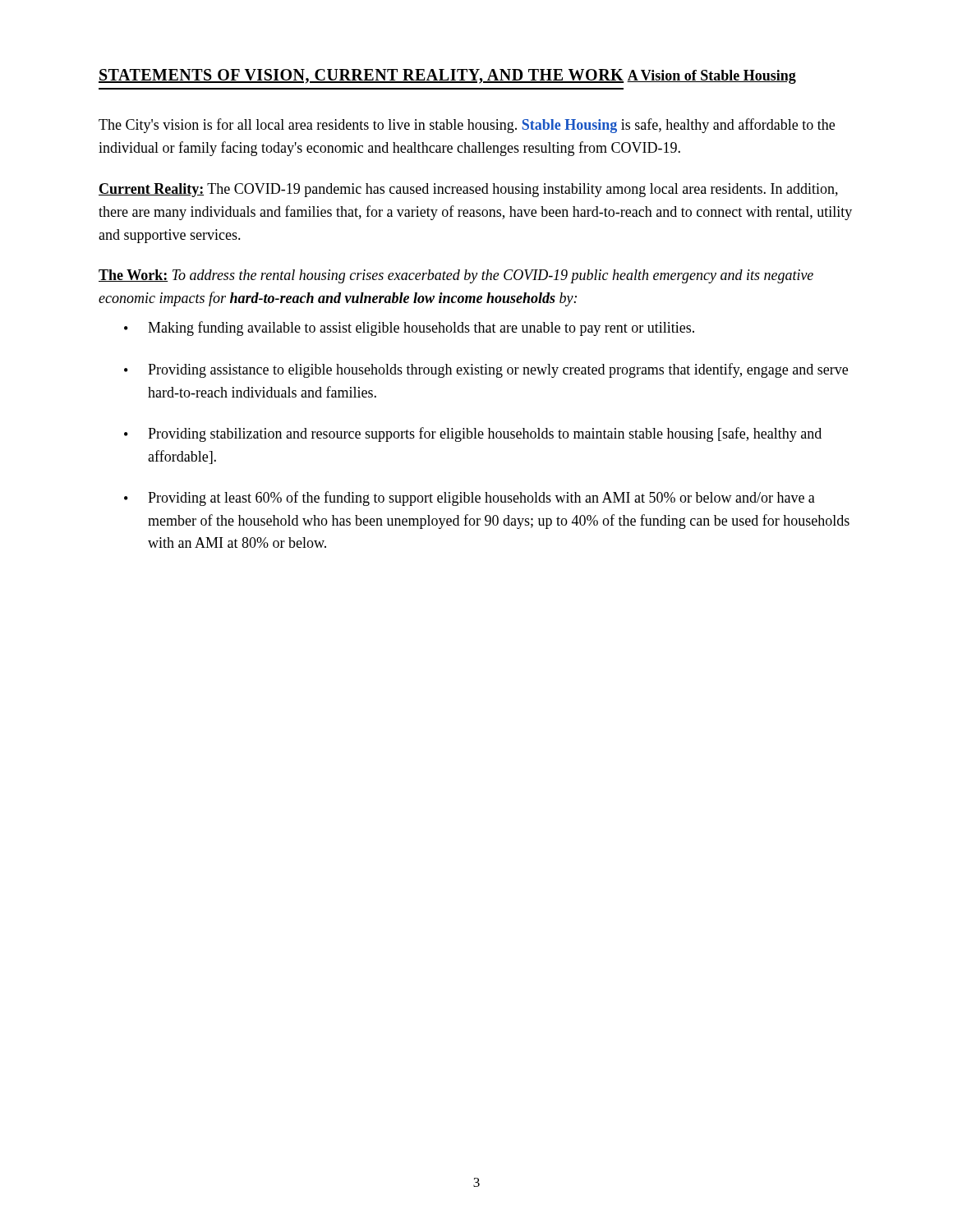Find the text block containing "Current Reality: The COVID-19"
This screenshot has width=953, height=1232.
475,212
